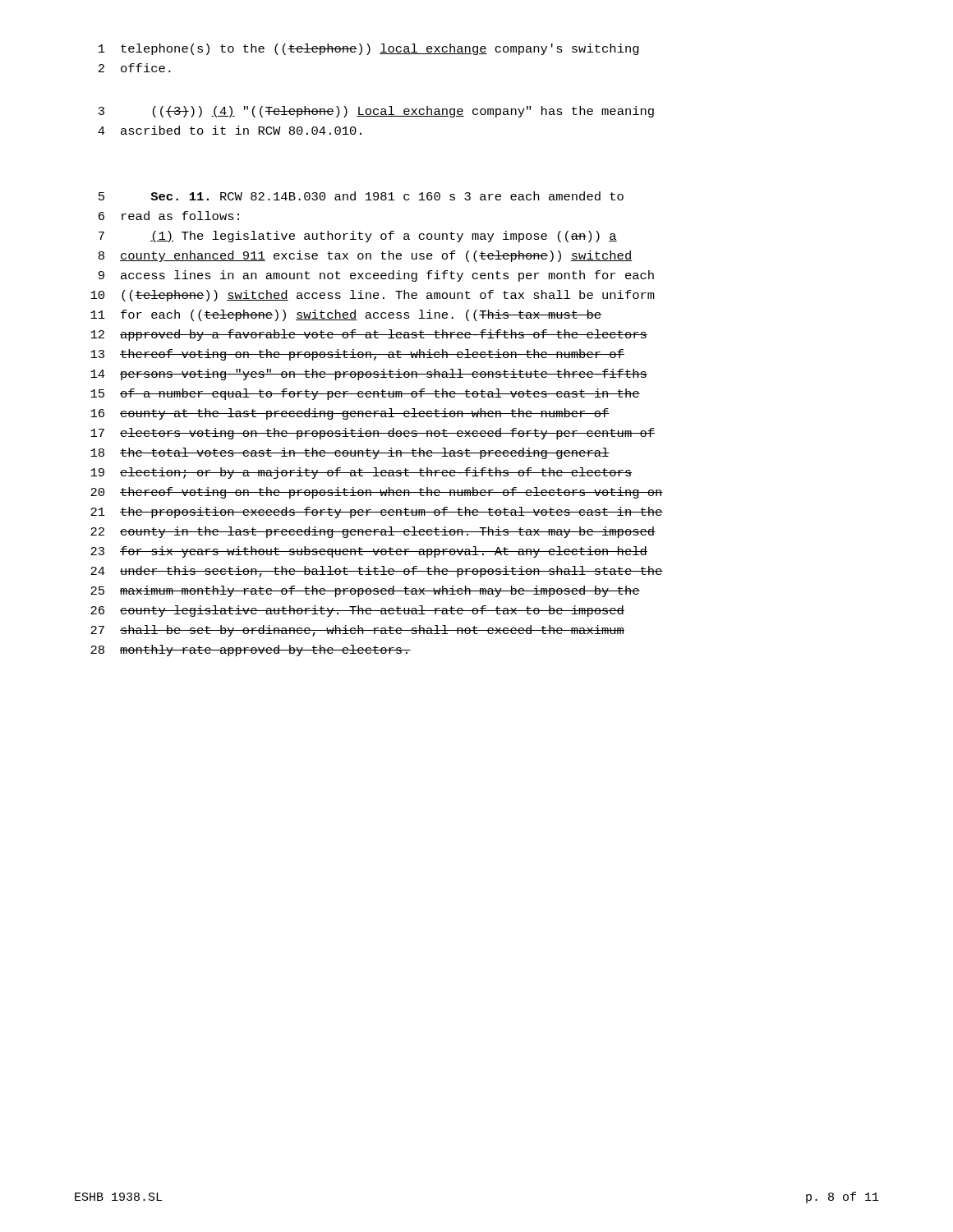
Task: Locate the block of text that opens with "19 election; or"
Action: point(476,473)
